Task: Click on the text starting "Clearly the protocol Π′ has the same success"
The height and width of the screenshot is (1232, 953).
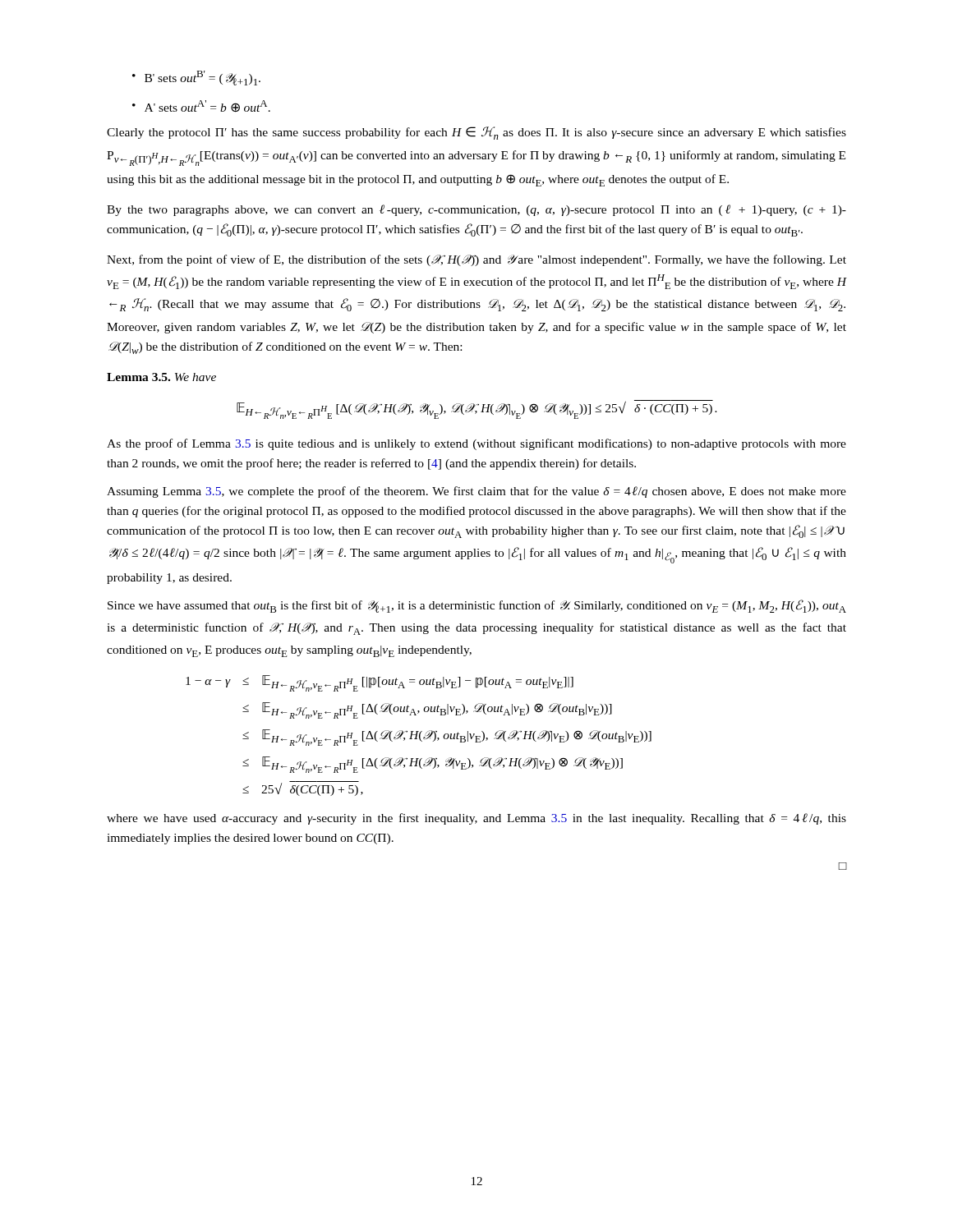Action: [x=476, y=157]
